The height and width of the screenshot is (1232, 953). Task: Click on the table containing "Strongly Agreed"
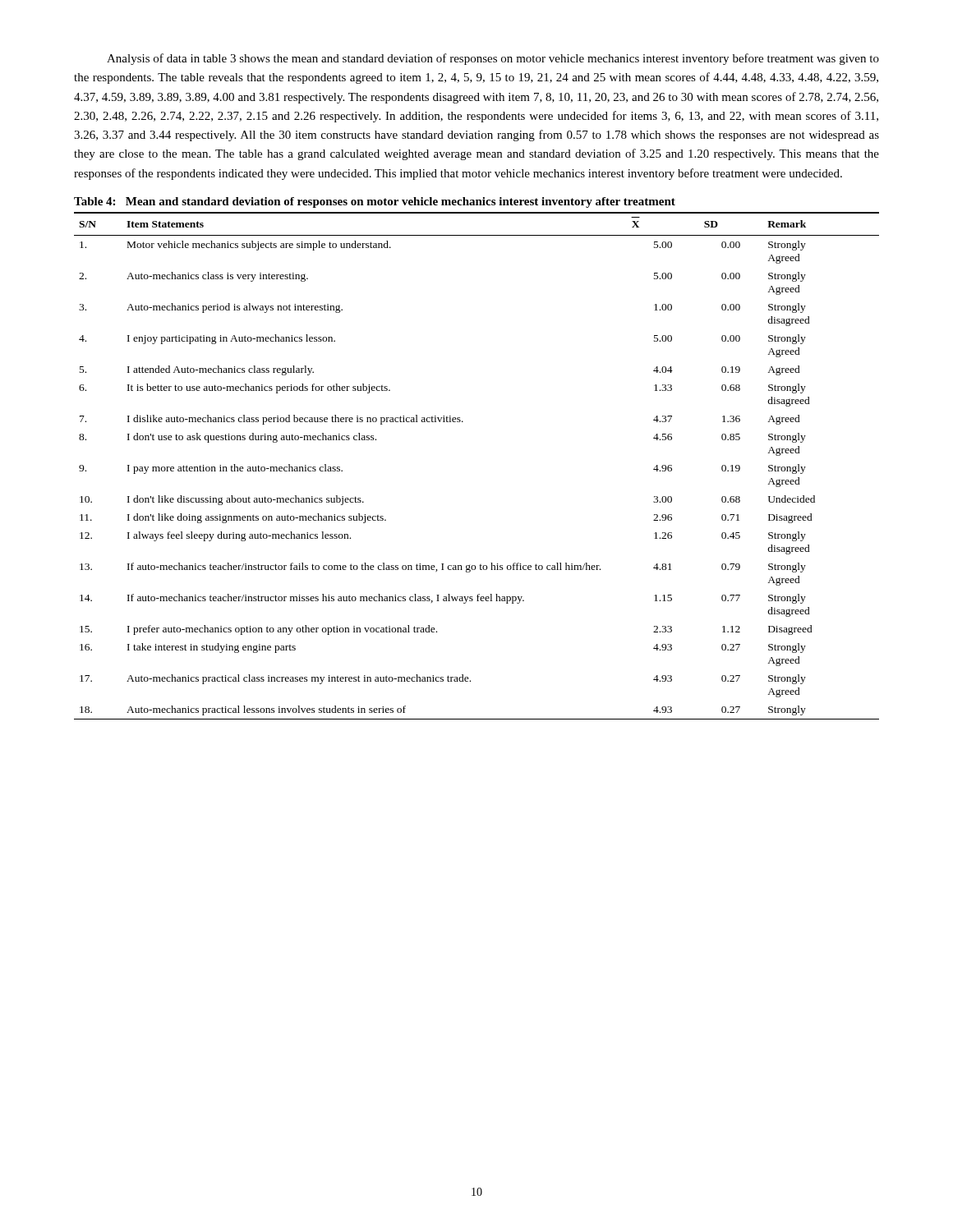(476, 465)
